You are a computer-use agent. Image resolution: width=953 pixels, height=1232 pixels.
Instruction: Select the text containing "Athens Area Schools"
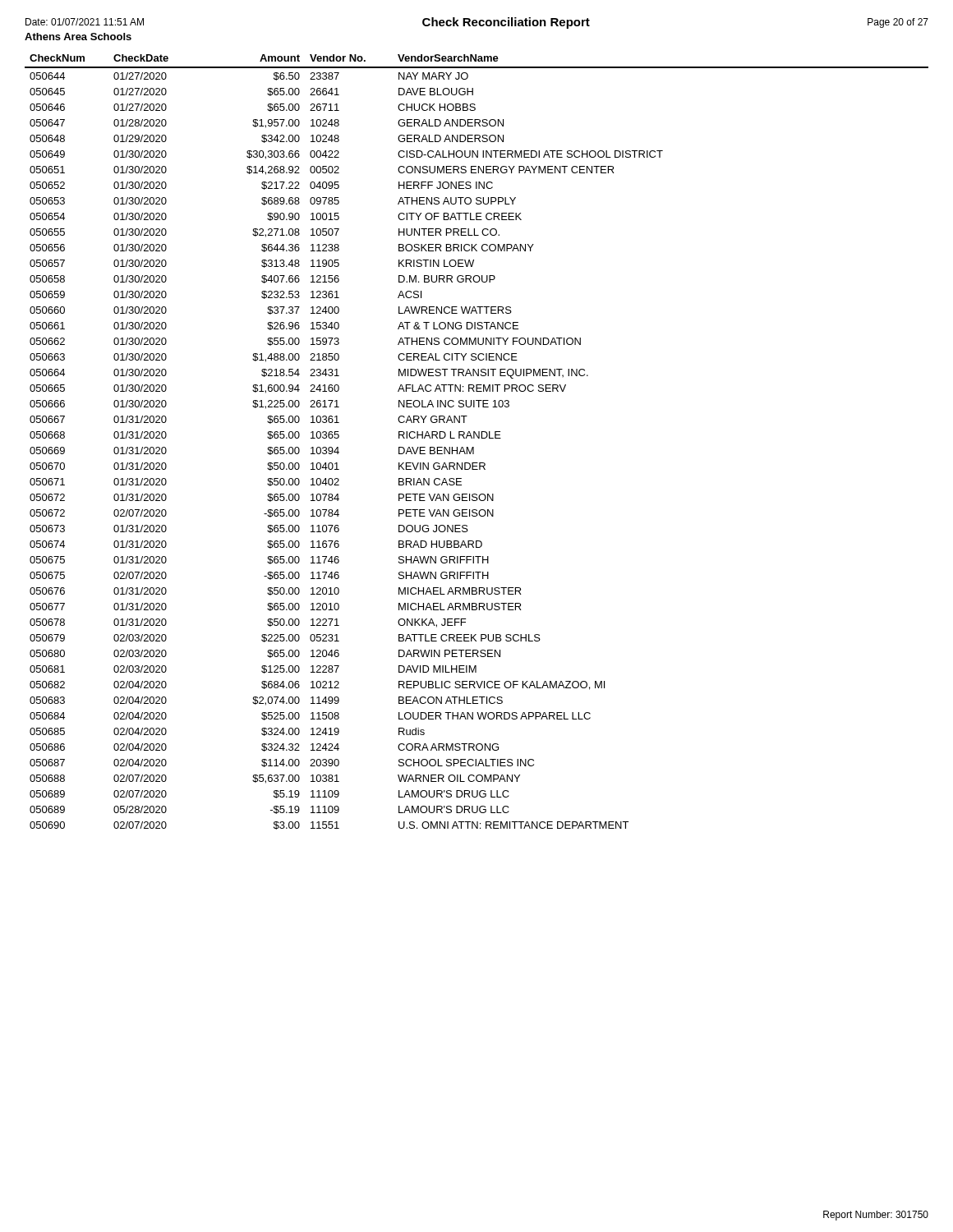78,37
